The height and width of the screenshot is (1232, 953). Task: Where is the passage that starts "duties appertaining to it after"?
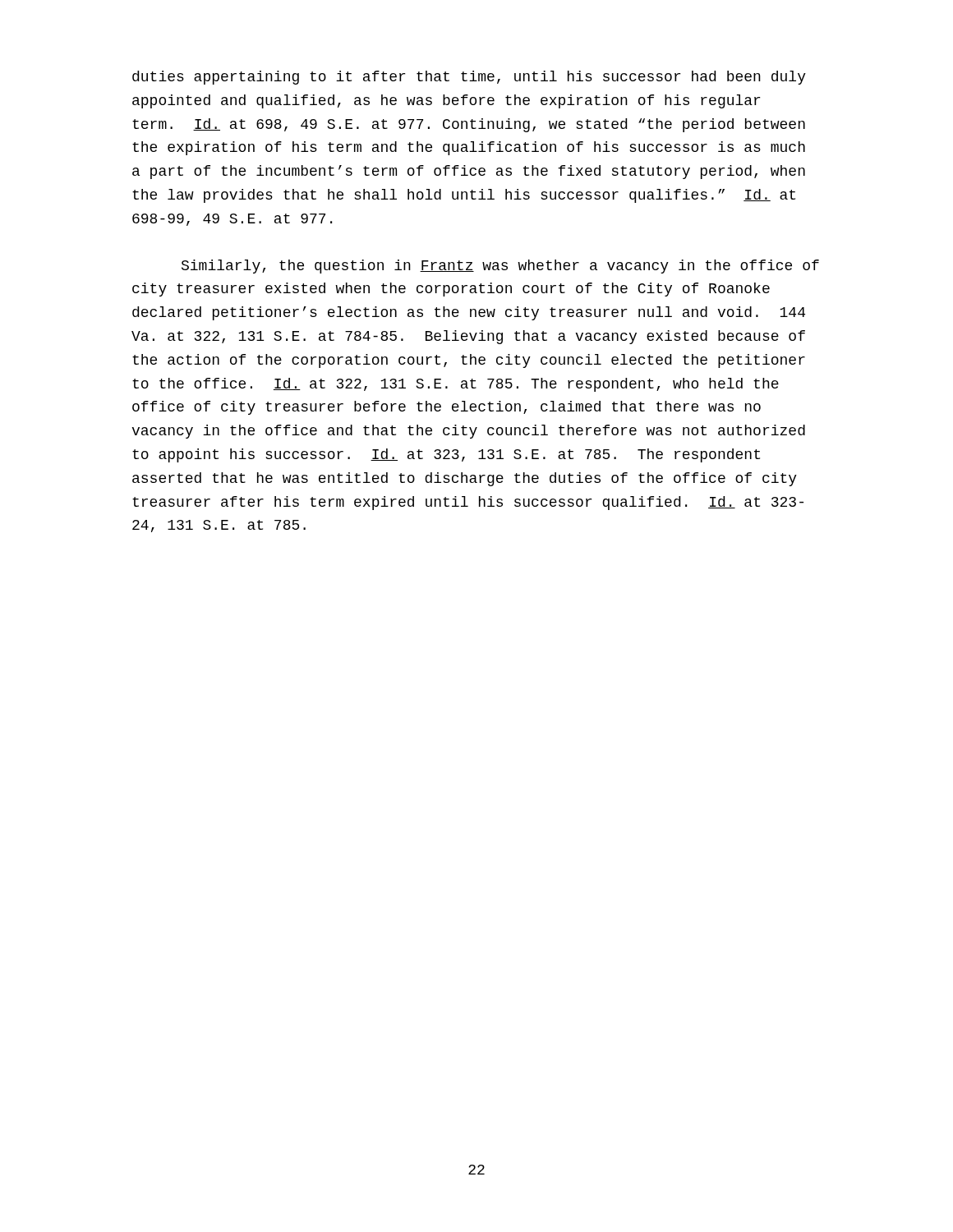point(476,148)
